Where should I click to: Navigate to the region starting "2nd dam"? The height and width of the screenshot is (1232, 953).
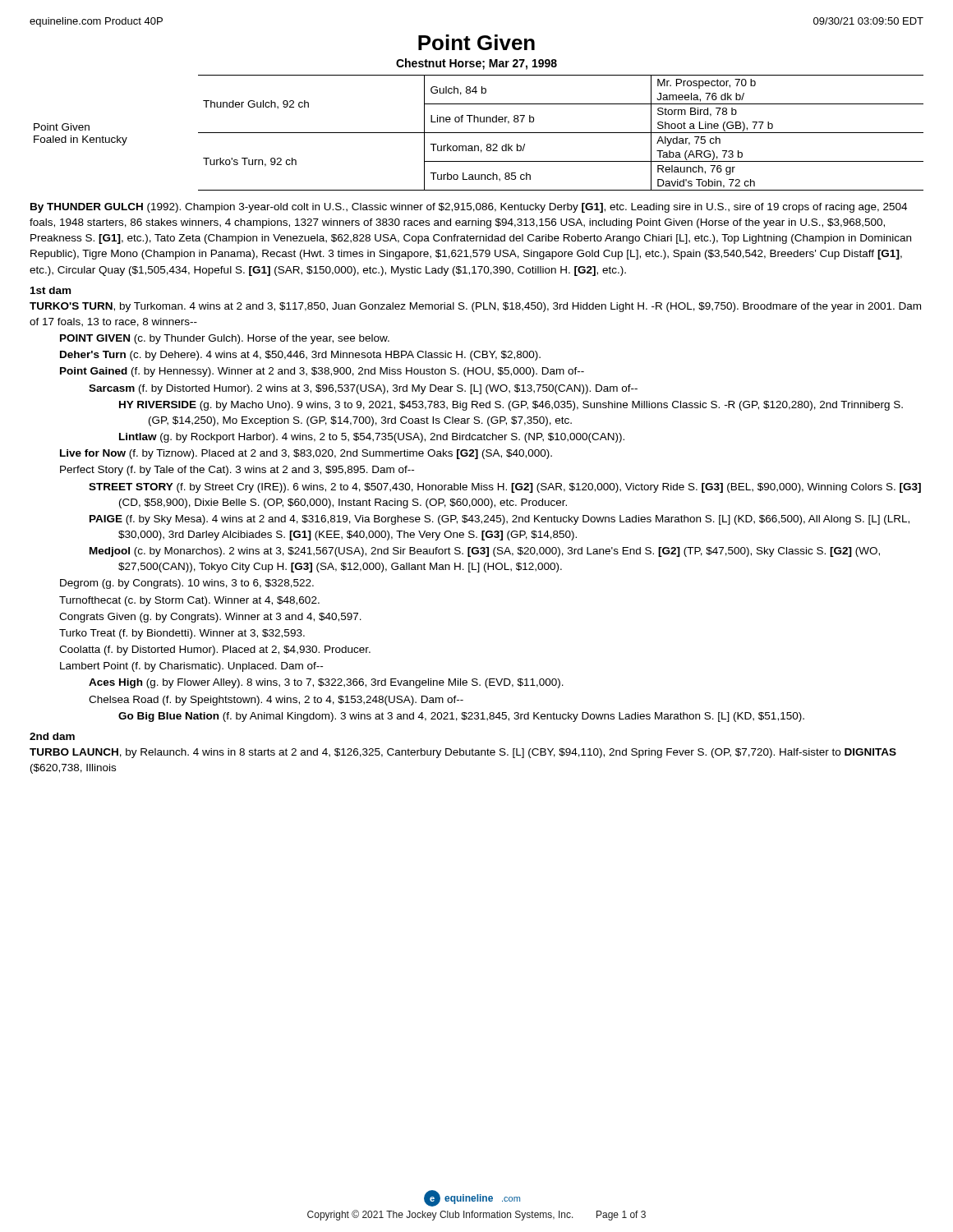52,736
